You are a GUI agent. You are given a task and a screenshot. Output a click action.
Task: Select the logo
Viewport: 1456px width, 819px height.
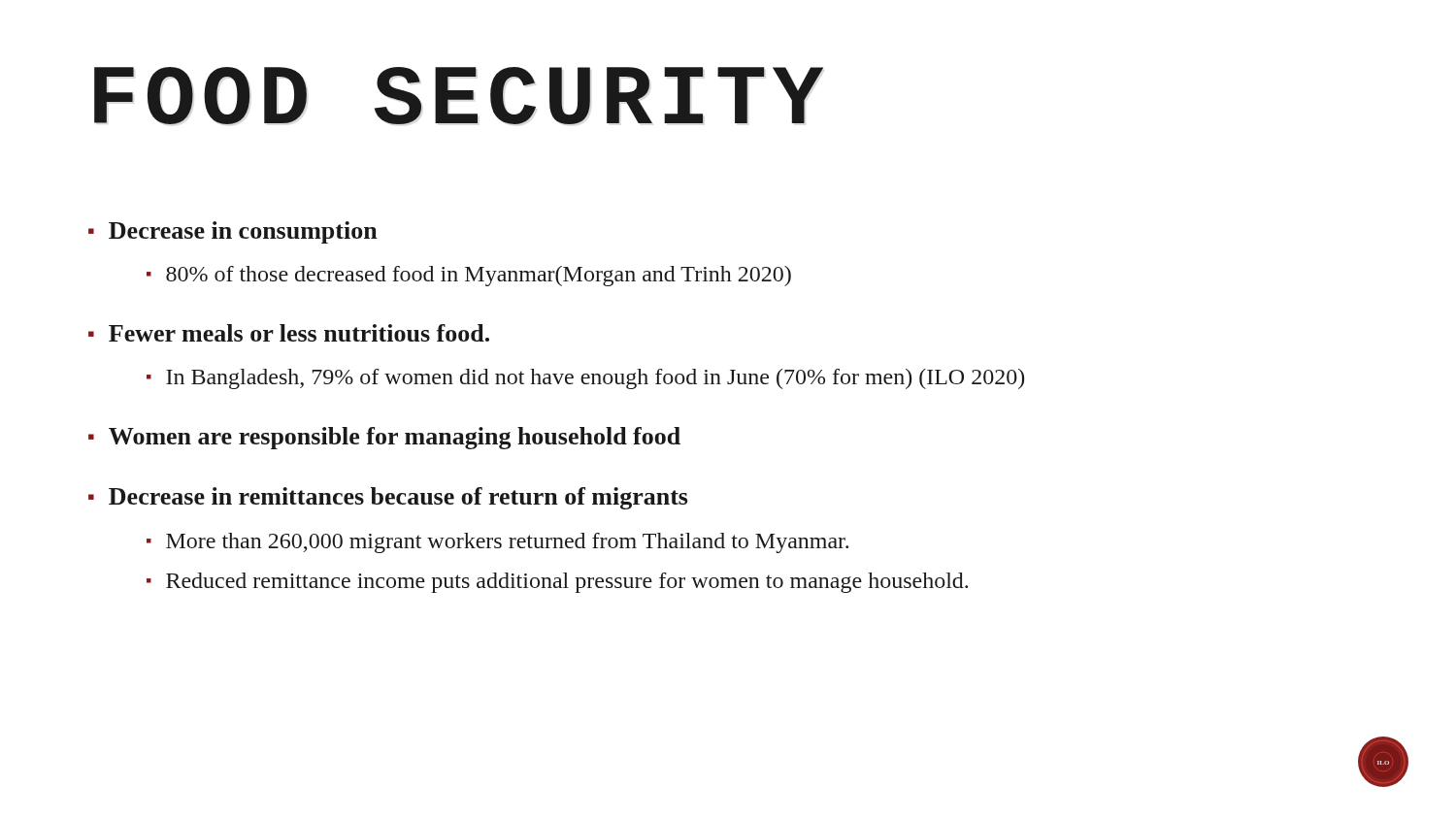1383,764
